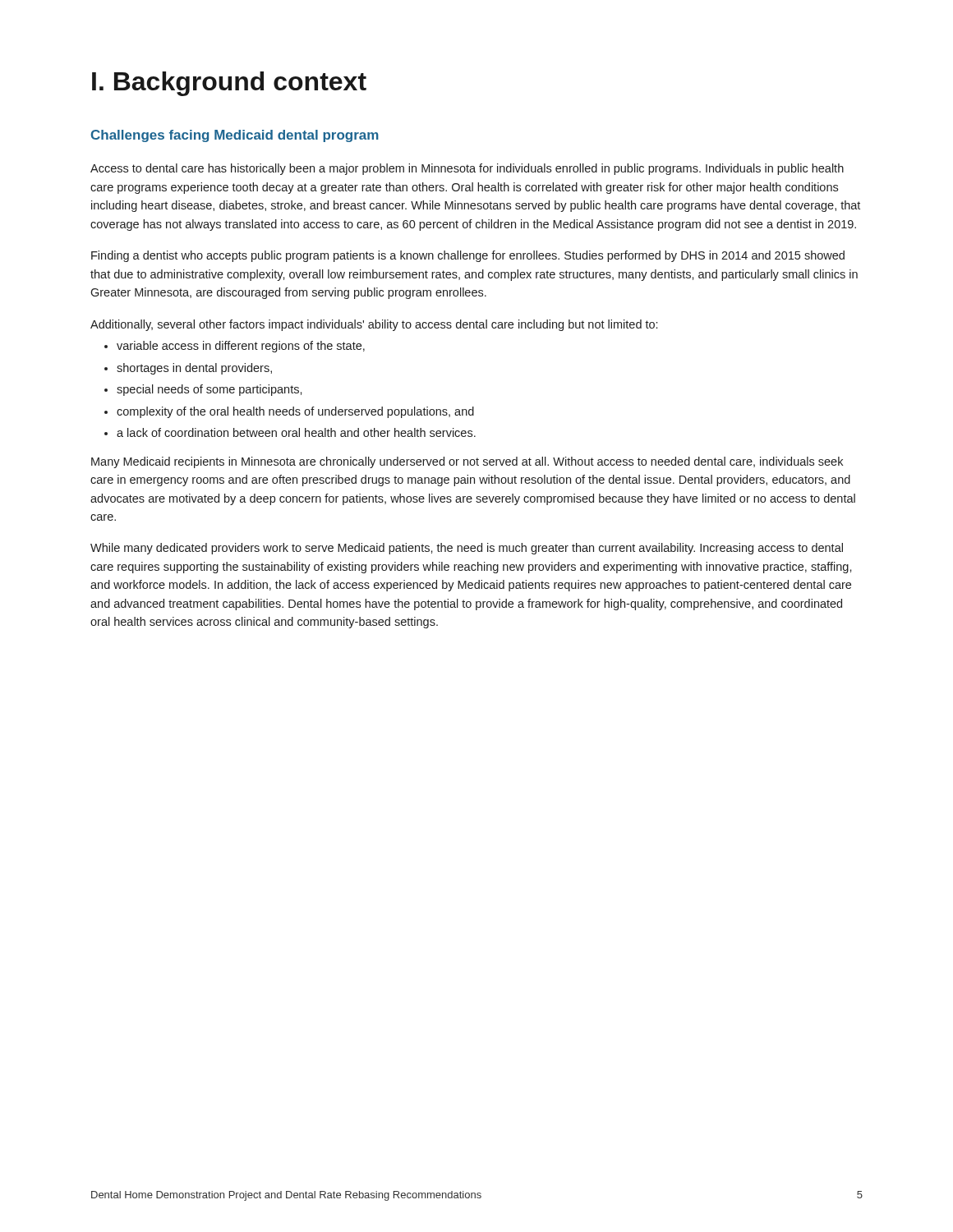Image resolution: width=953 pixels, height=1232 pixels.
Task: Locate the block of text that opens with "Access to dental care has"
Action: pos(475,197)
